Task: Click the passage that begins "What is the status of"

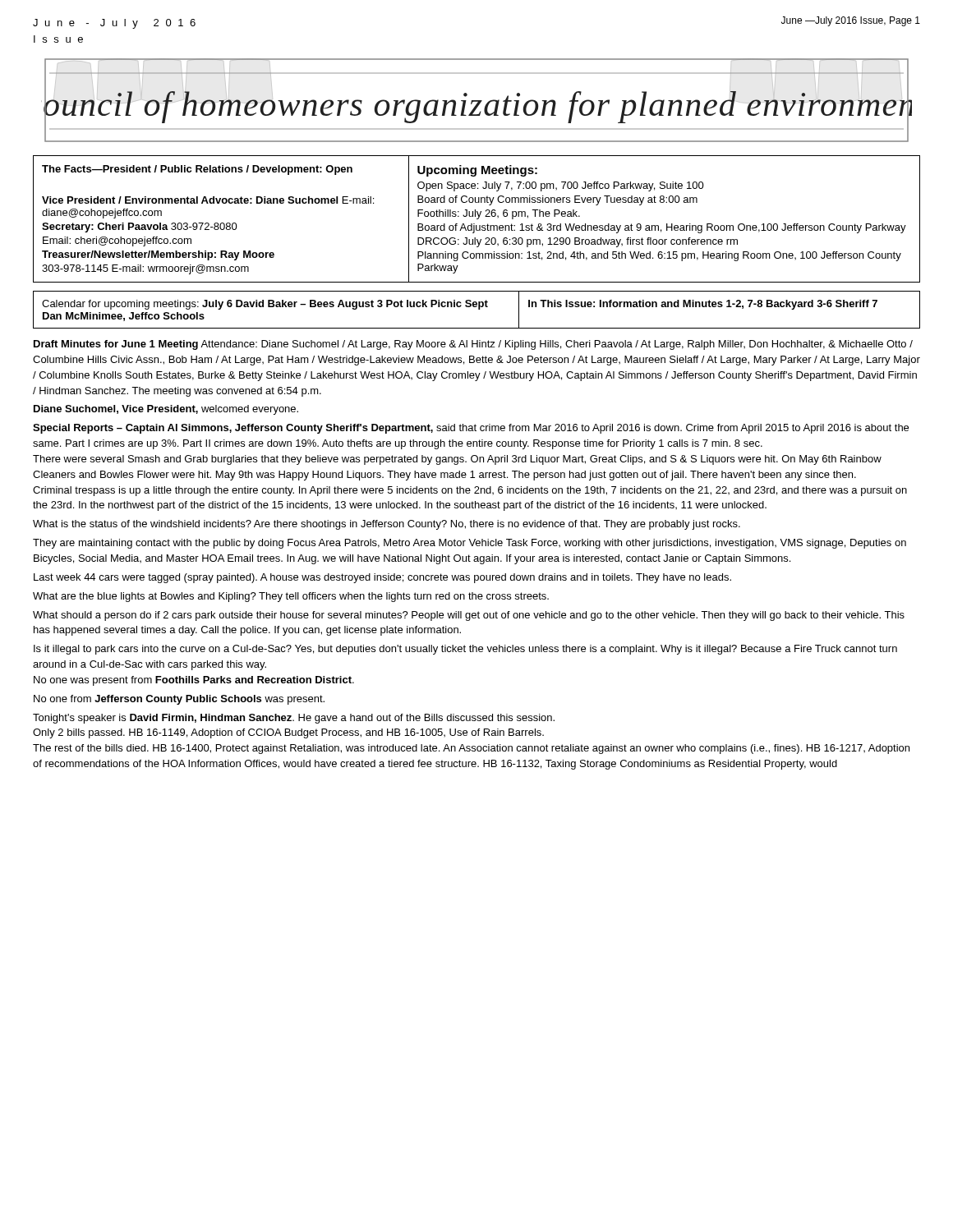Action: click(387, 524)
